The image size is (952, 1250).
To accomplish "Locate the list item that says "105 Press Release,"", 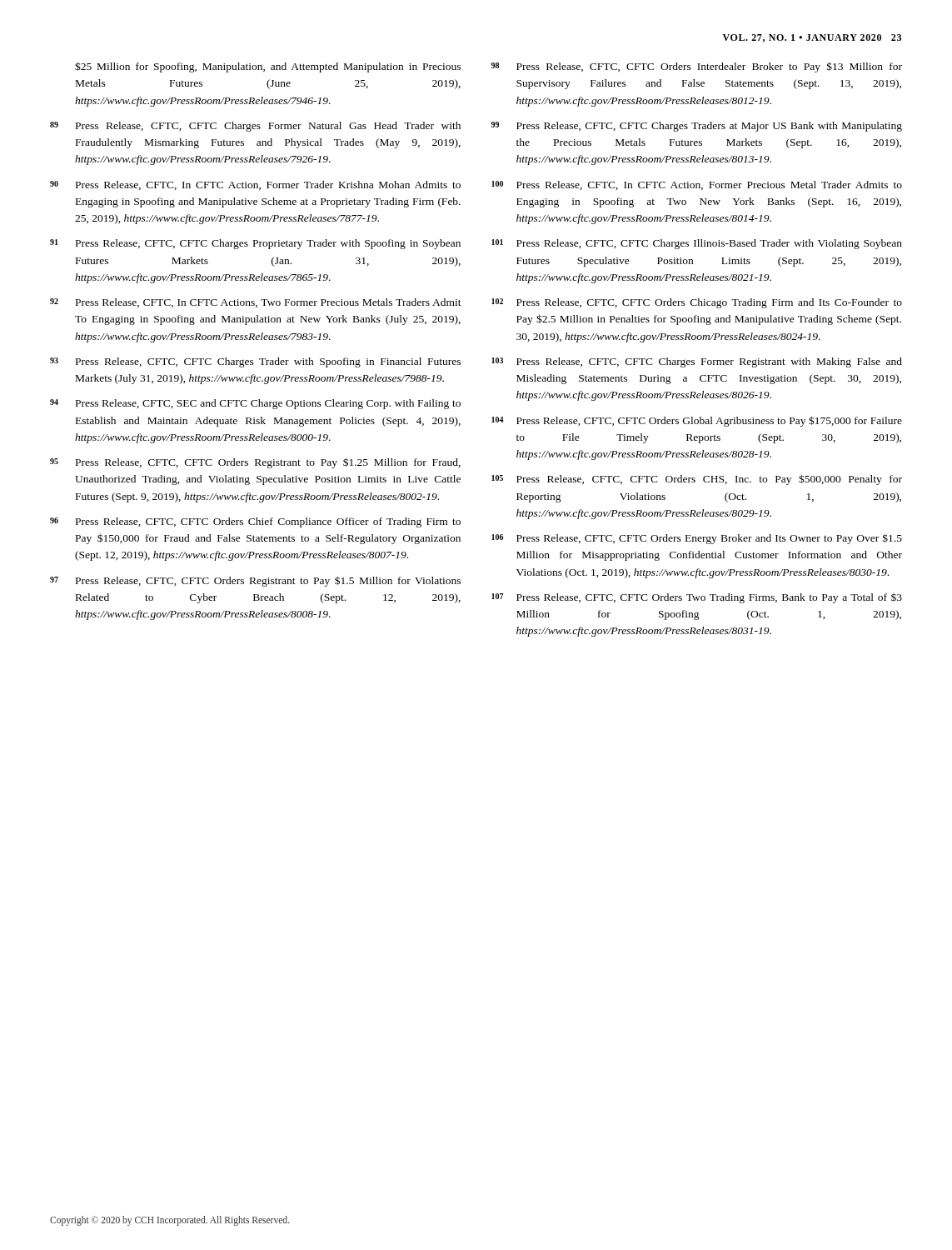I will pos(697,480).
